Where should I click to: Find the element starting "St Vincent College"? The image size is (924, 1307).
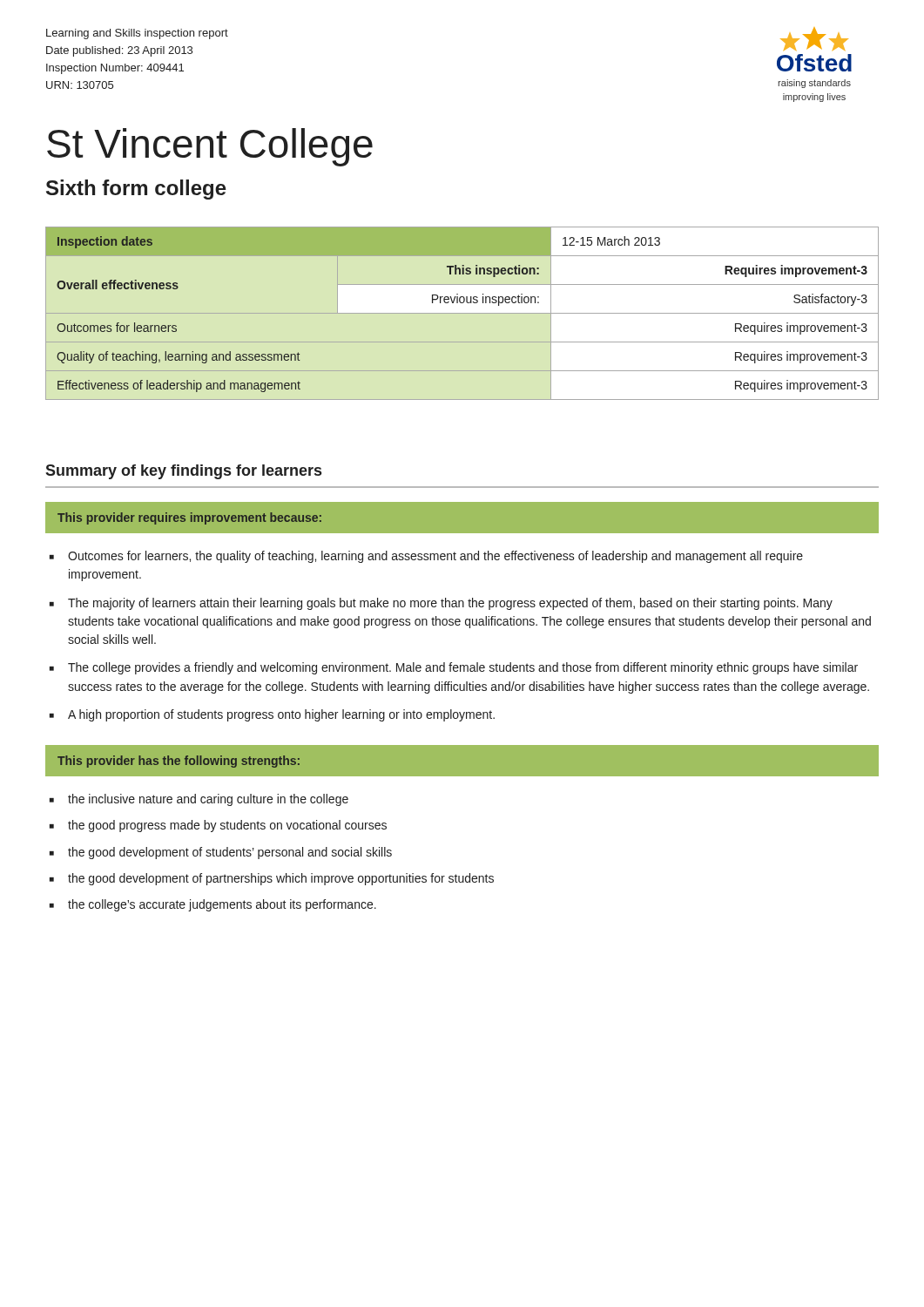click(x=210, y=144)
